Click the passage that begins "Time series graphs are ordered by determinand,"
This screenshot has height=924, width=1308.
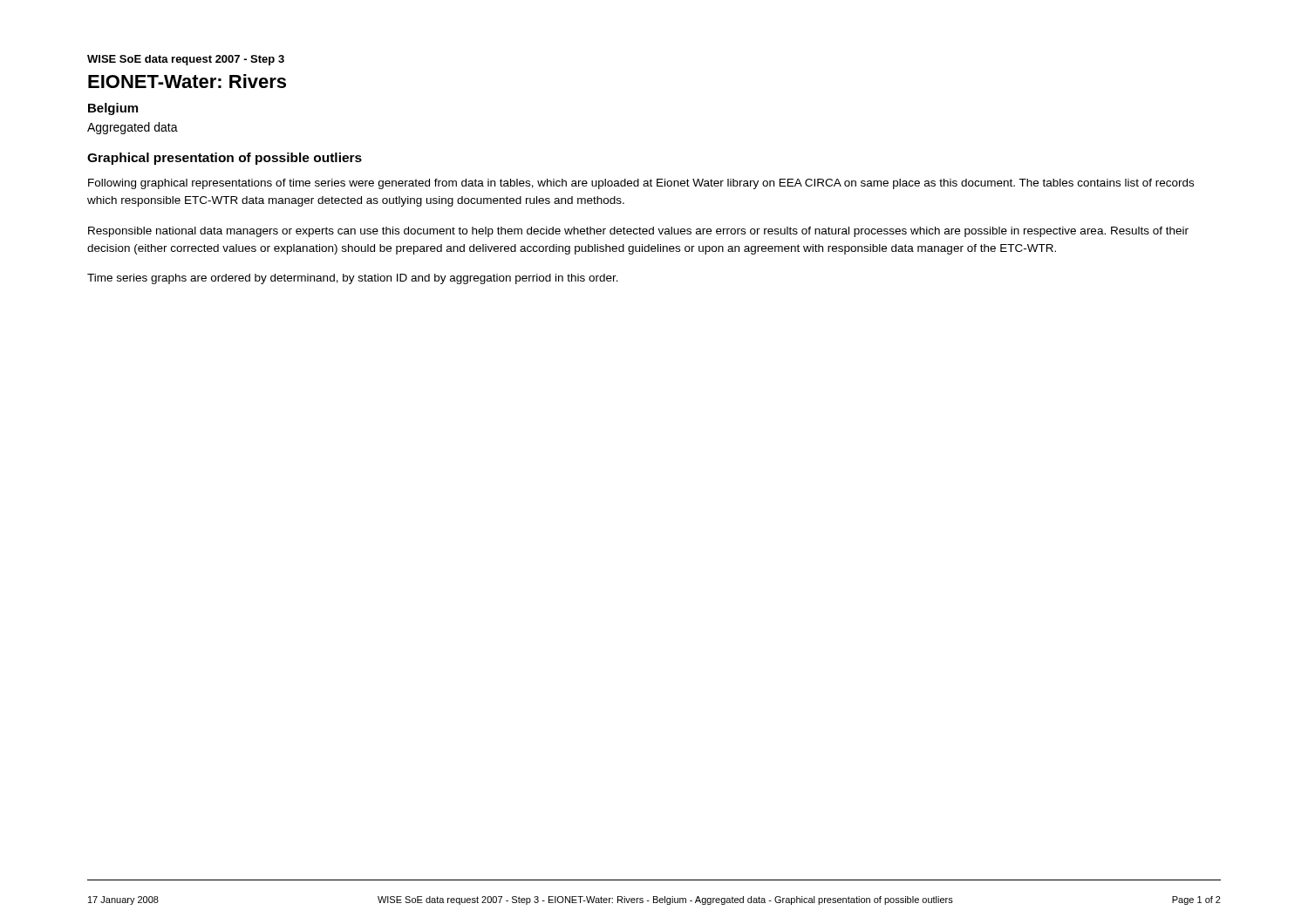353,278
